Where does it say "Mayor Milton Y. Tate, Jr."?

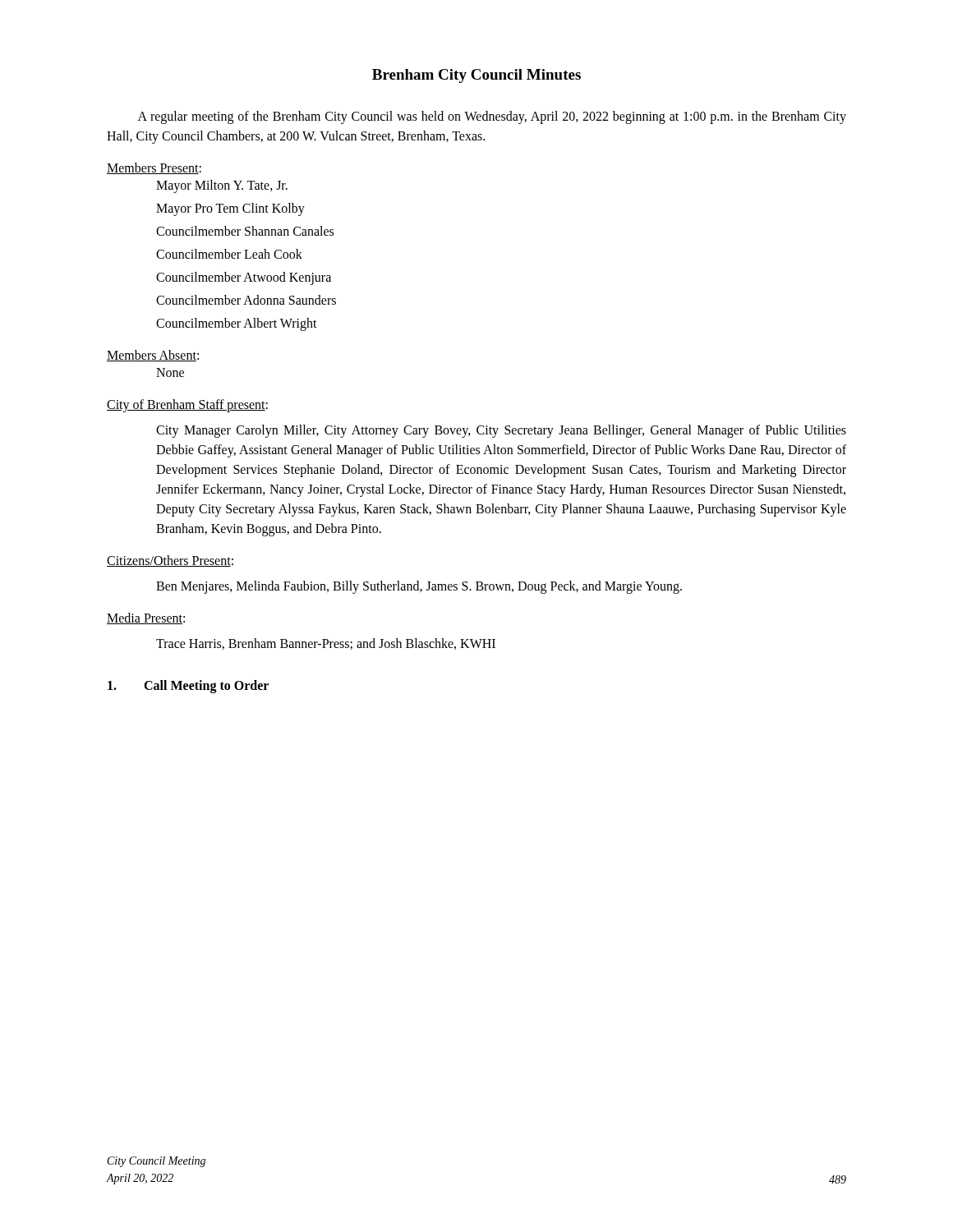(x=222, y=186)
